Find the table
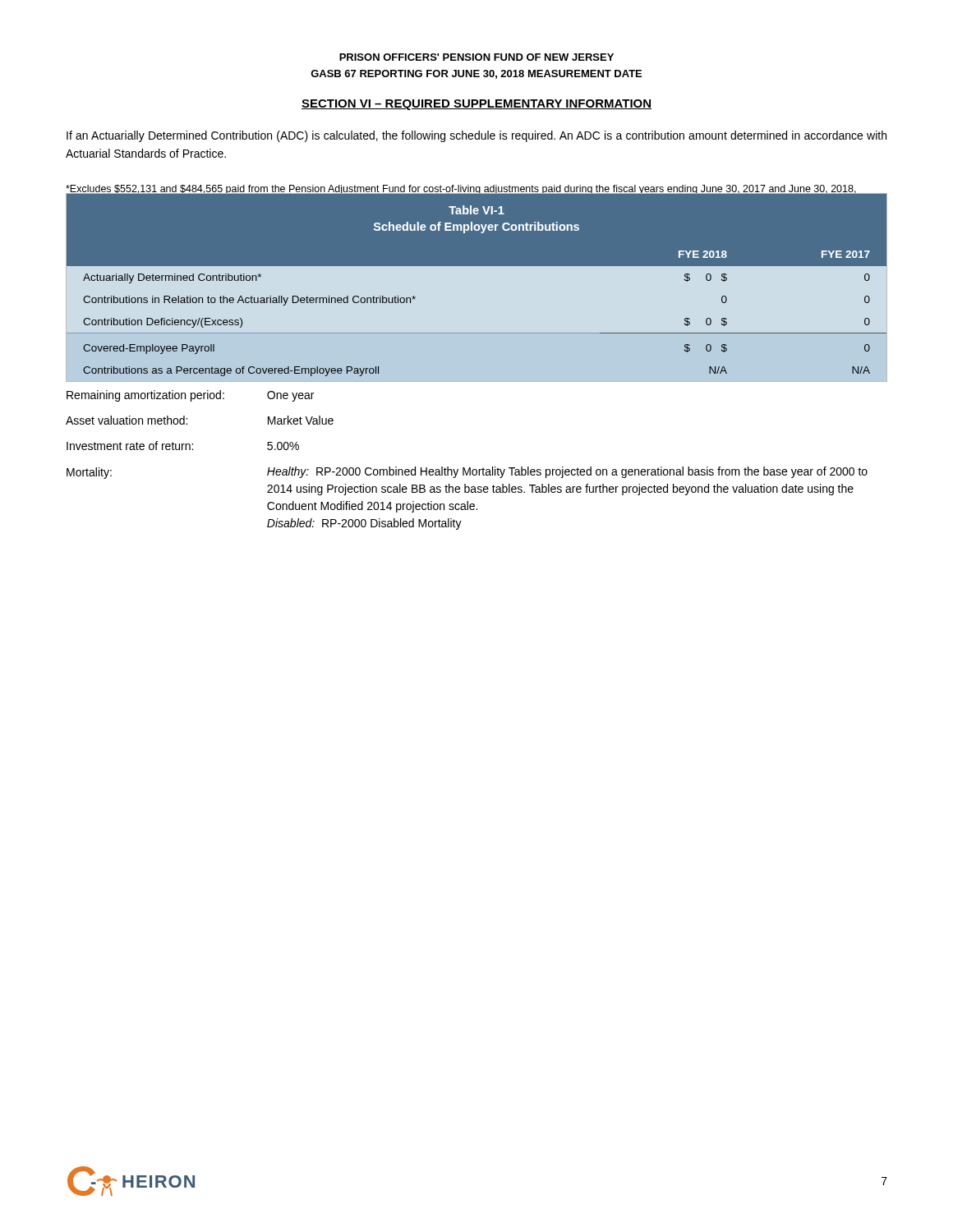This screenshot has width=953, height=1232. coord(476,287)
